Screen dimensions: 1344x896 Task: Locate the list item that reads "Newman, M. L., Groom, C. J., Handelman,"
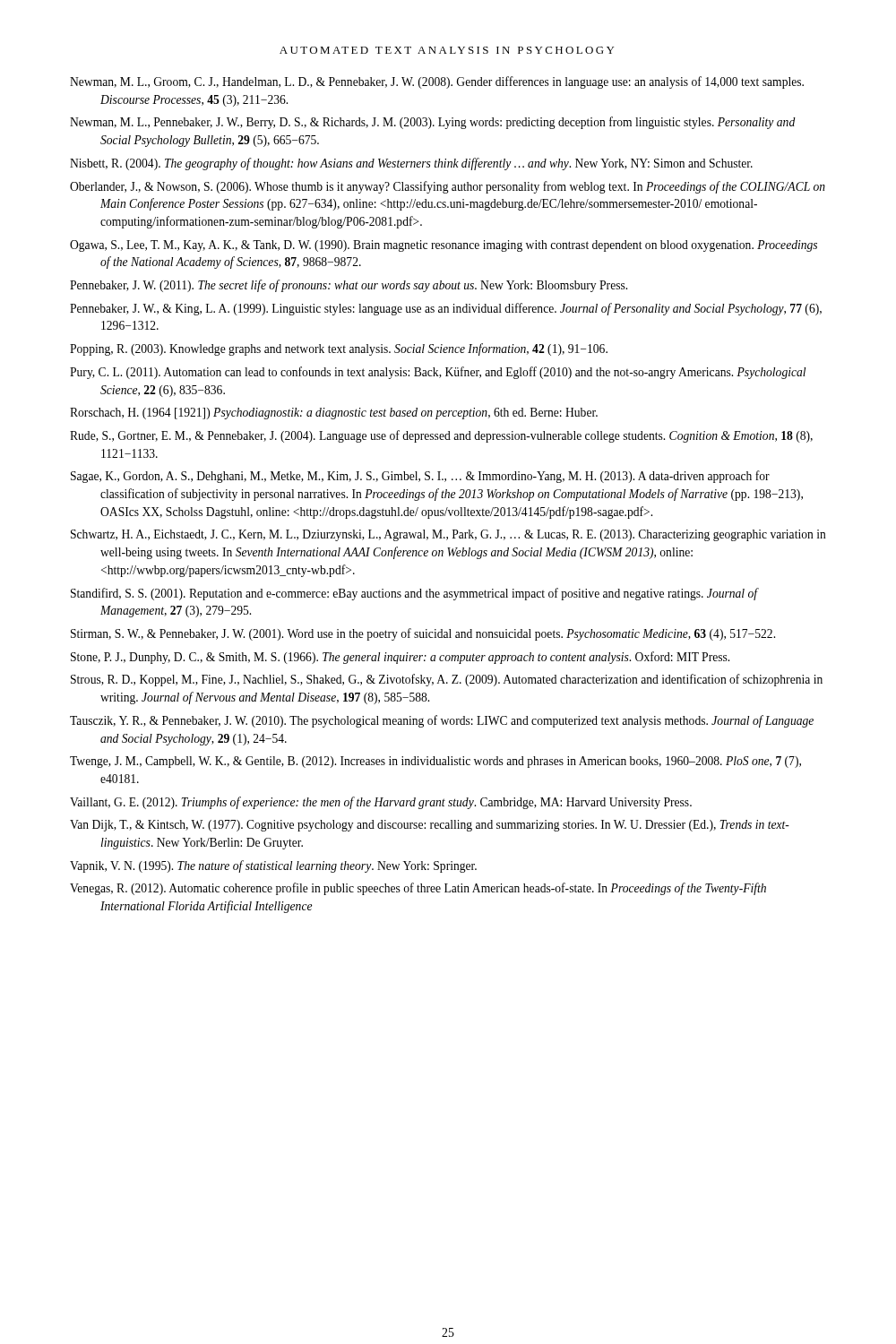click(x=437, y=91)
